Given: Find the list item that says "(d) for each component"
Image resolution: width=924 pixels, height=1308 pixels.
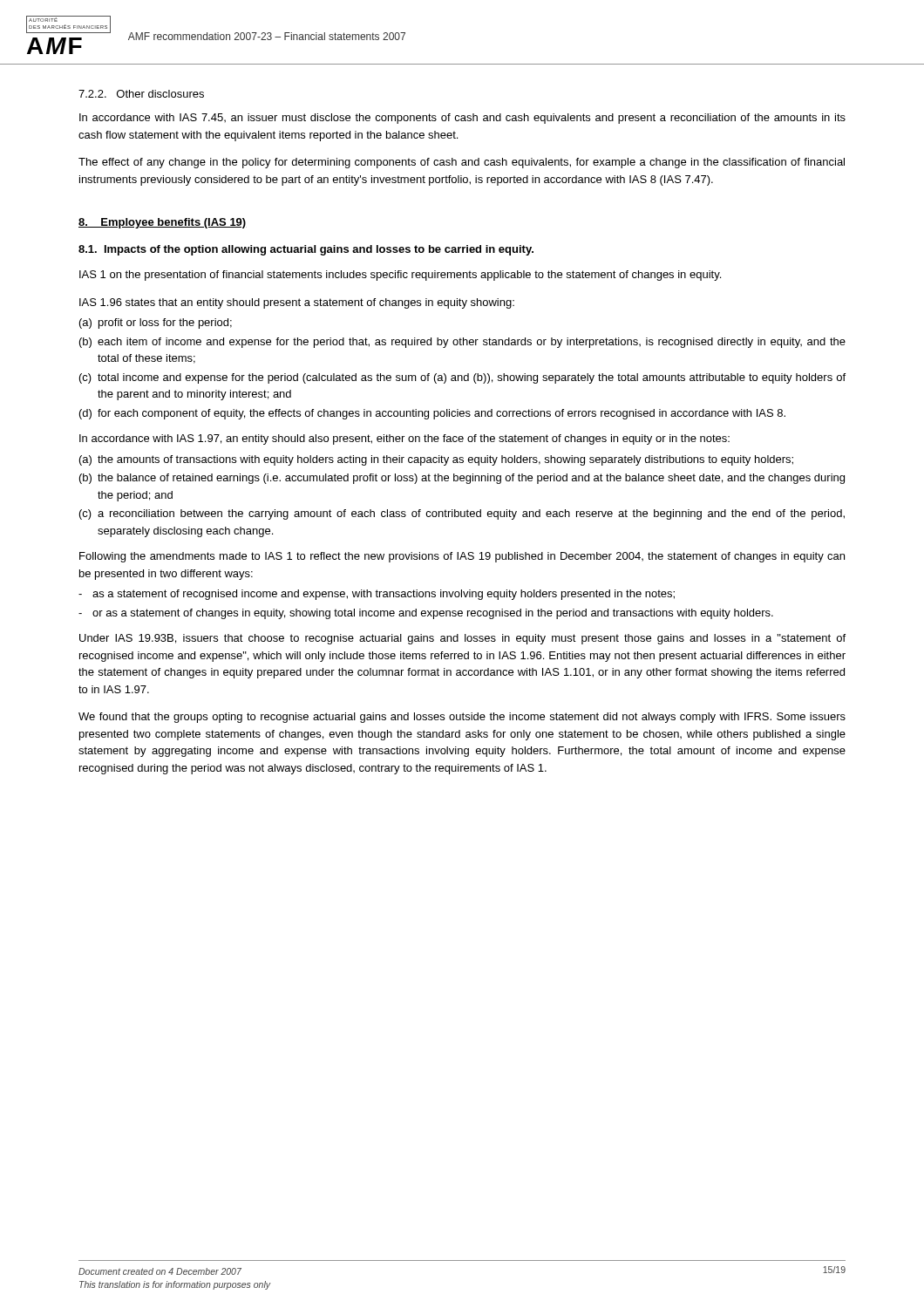Looking at the screenshot, I should click(462, 413).
